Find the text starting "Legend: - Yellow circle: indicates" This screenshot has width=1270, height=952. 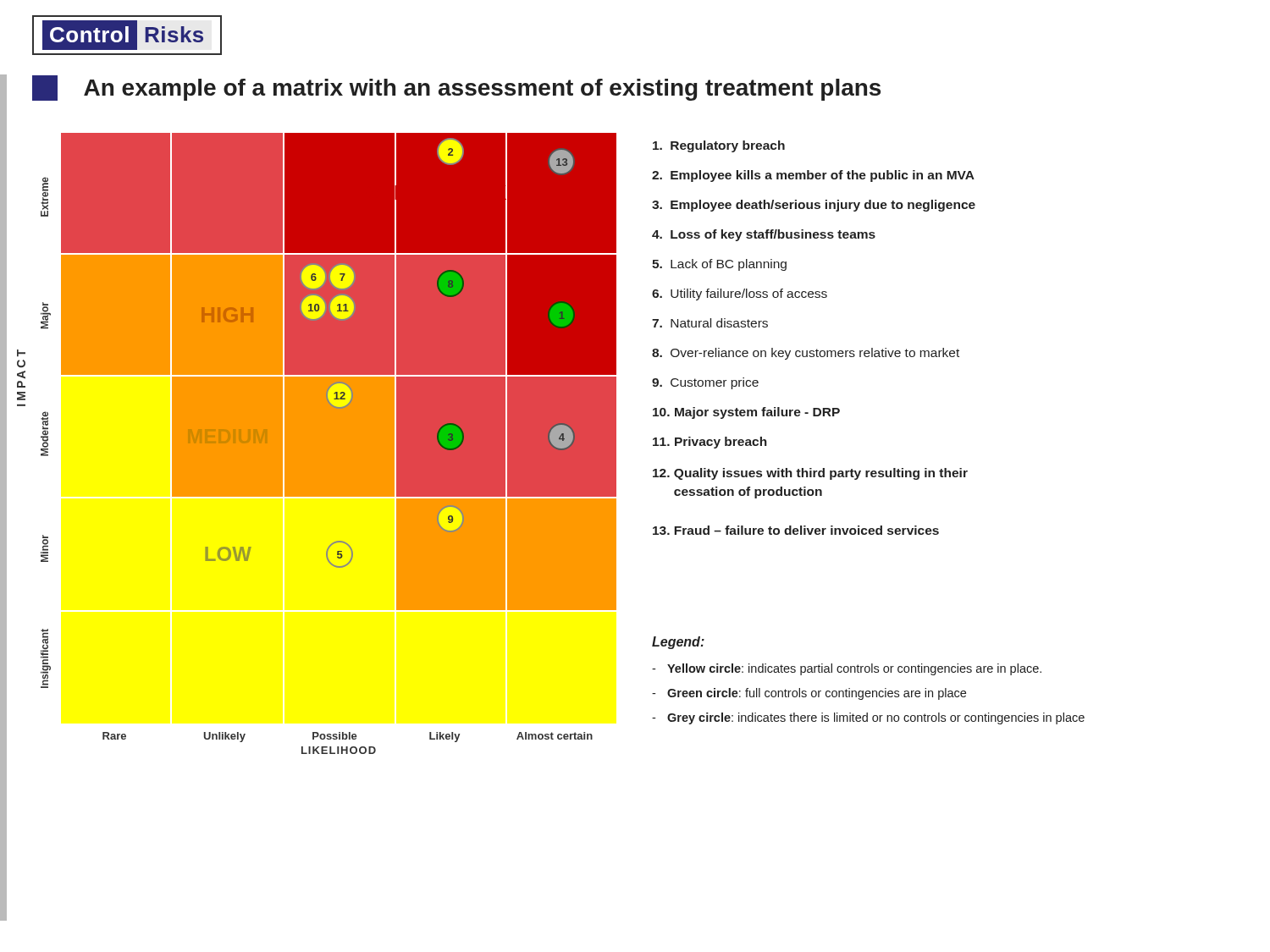[944, 681]
